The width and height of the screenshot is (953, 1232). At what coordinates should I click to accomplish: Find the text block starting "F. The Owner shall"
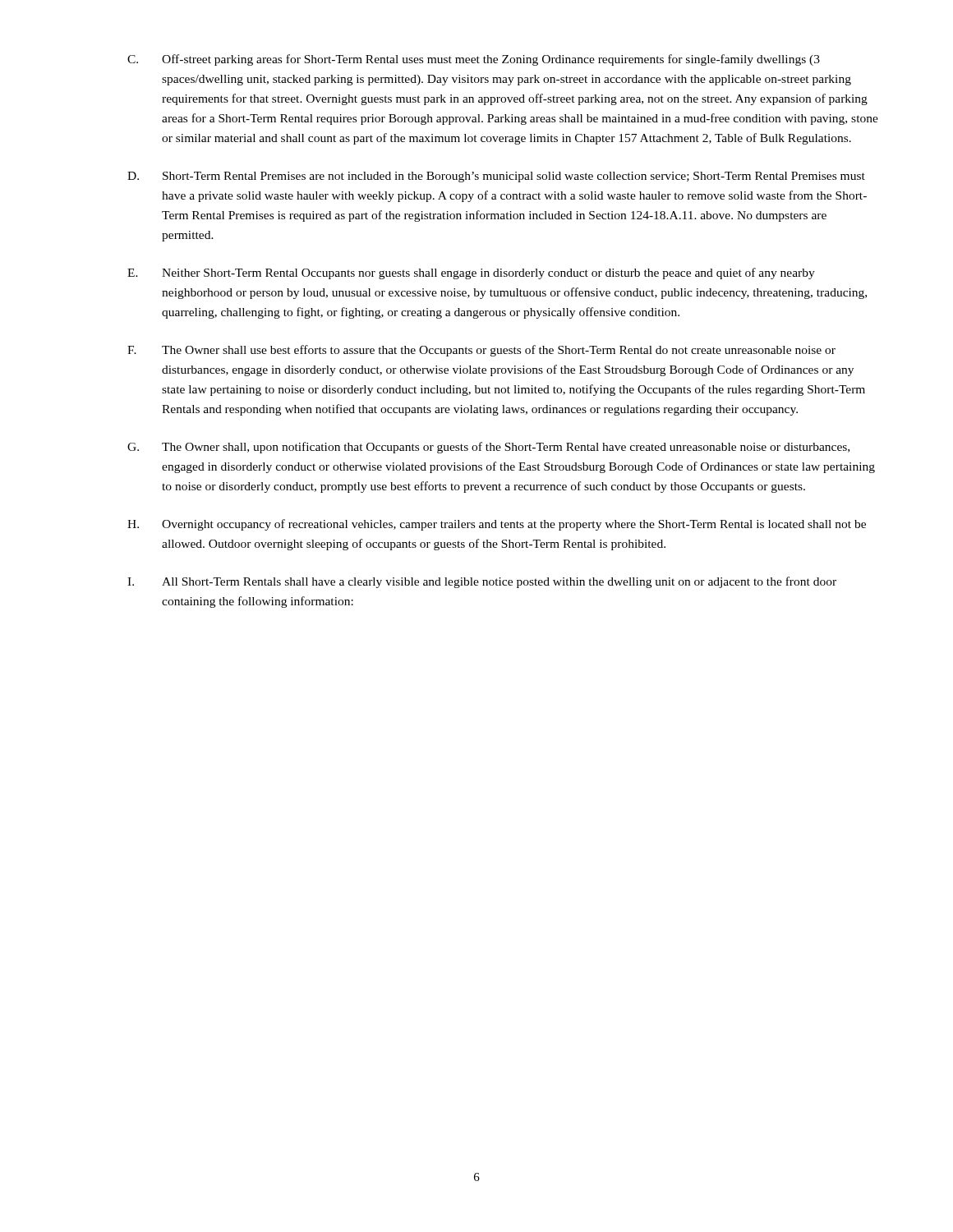click(x=503, y=380)
